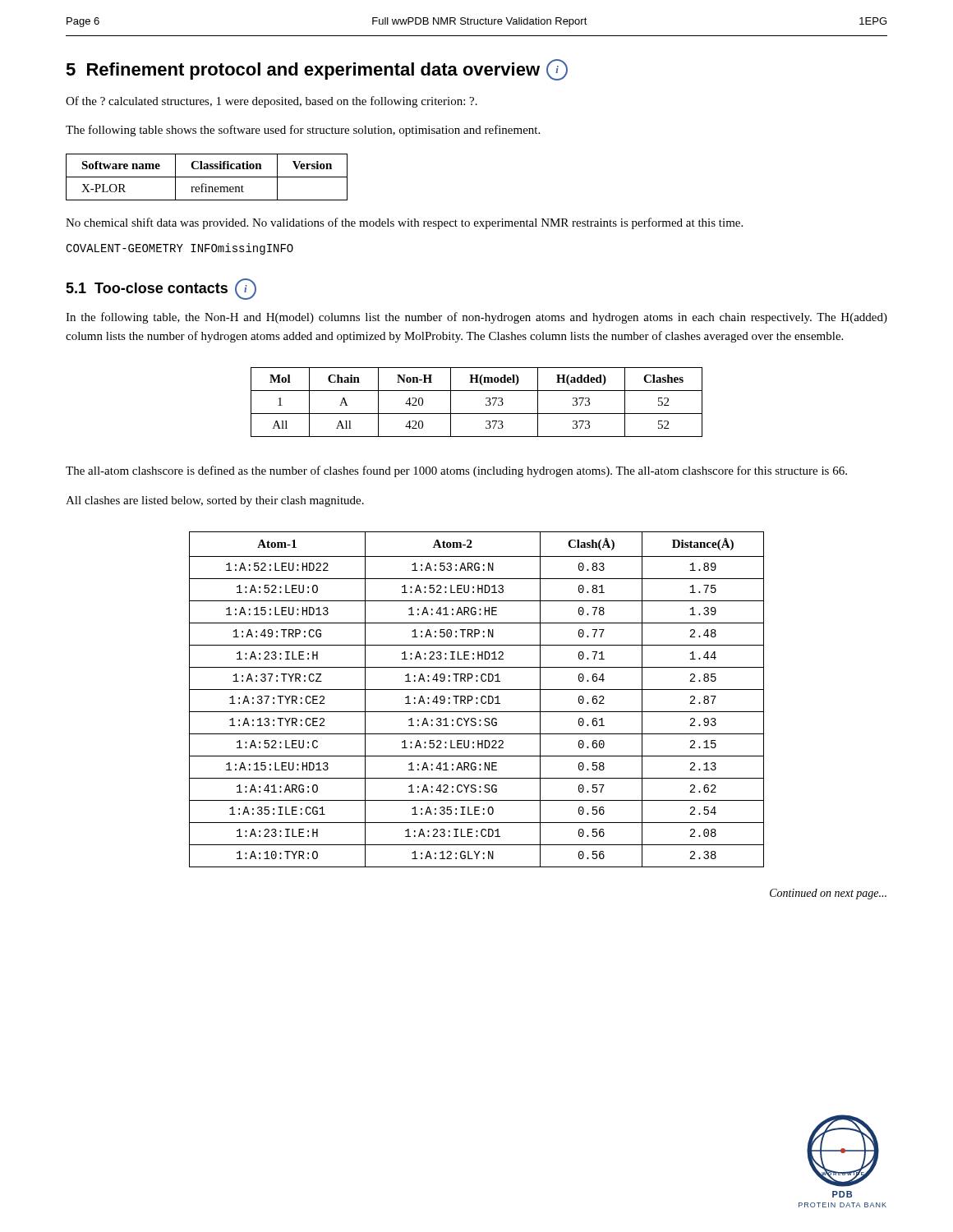Click on the element starting "5.1 Too-close contacts i"

coord(161,289)
